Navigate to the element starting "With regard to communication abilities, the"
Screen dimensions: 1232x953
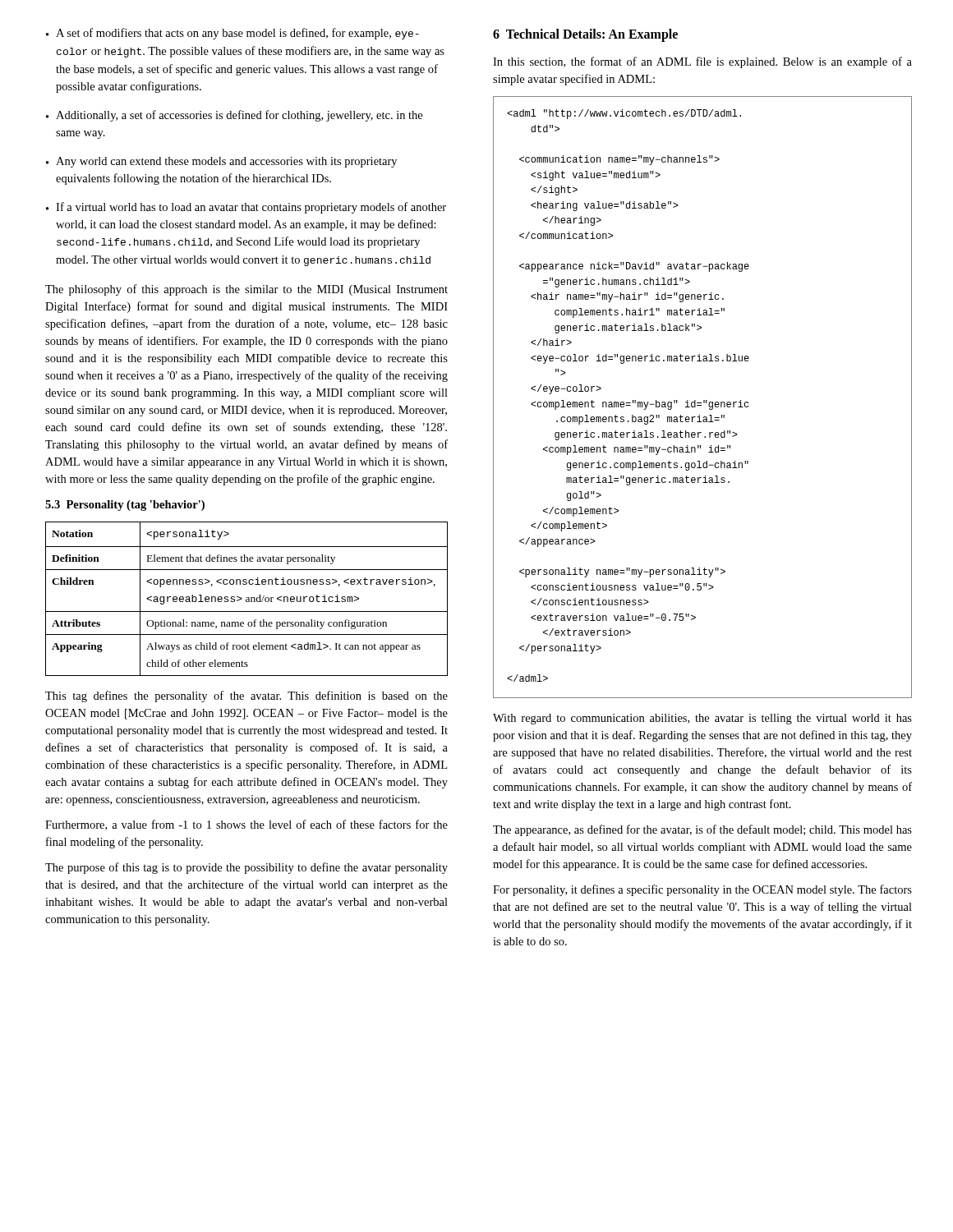point(702,761)
